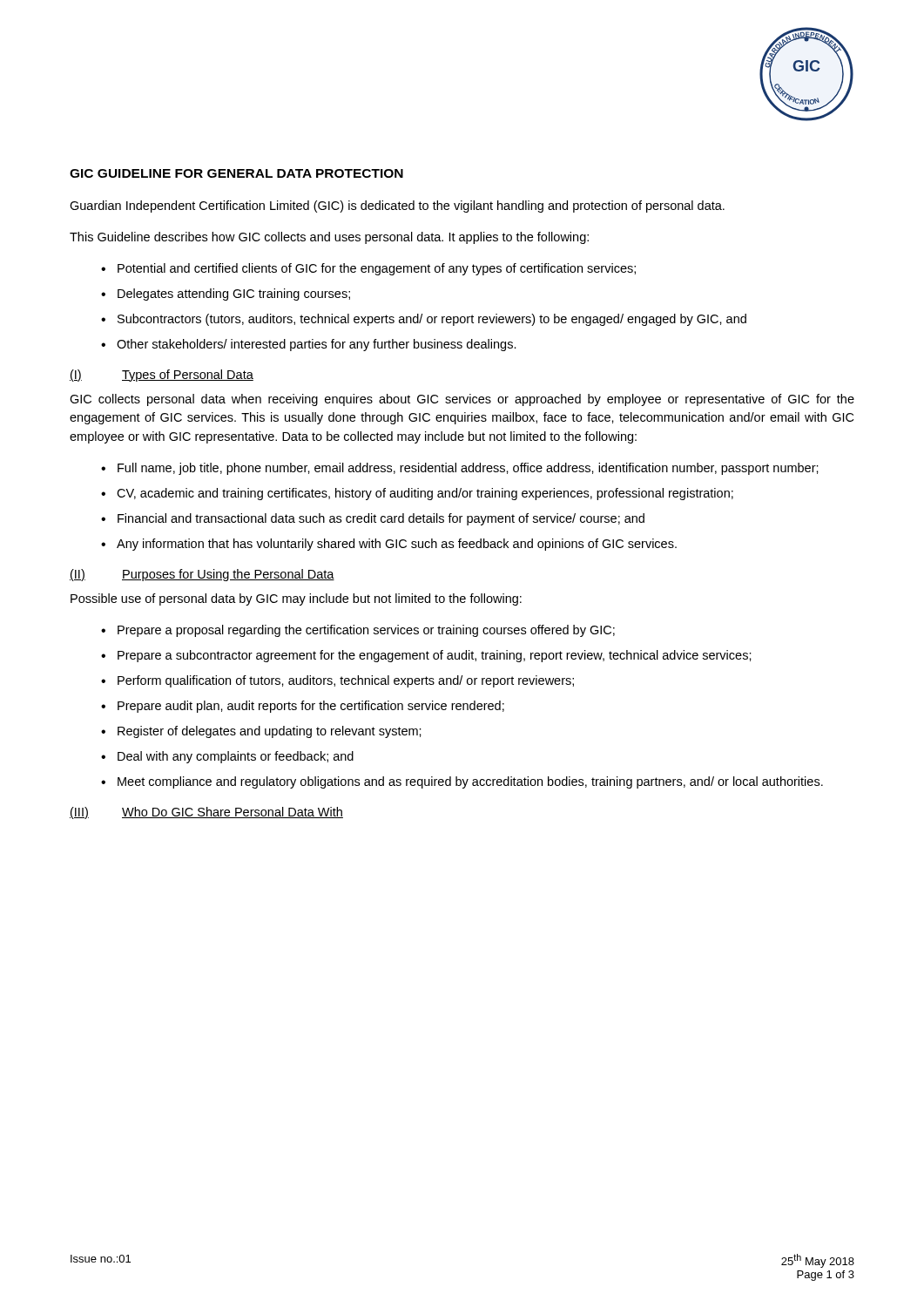This screenshot has width=924, height=1307.
Task: Find the block on this page that starts "GIC collects personal data when receiving enquires"
Action: [462, 418]
